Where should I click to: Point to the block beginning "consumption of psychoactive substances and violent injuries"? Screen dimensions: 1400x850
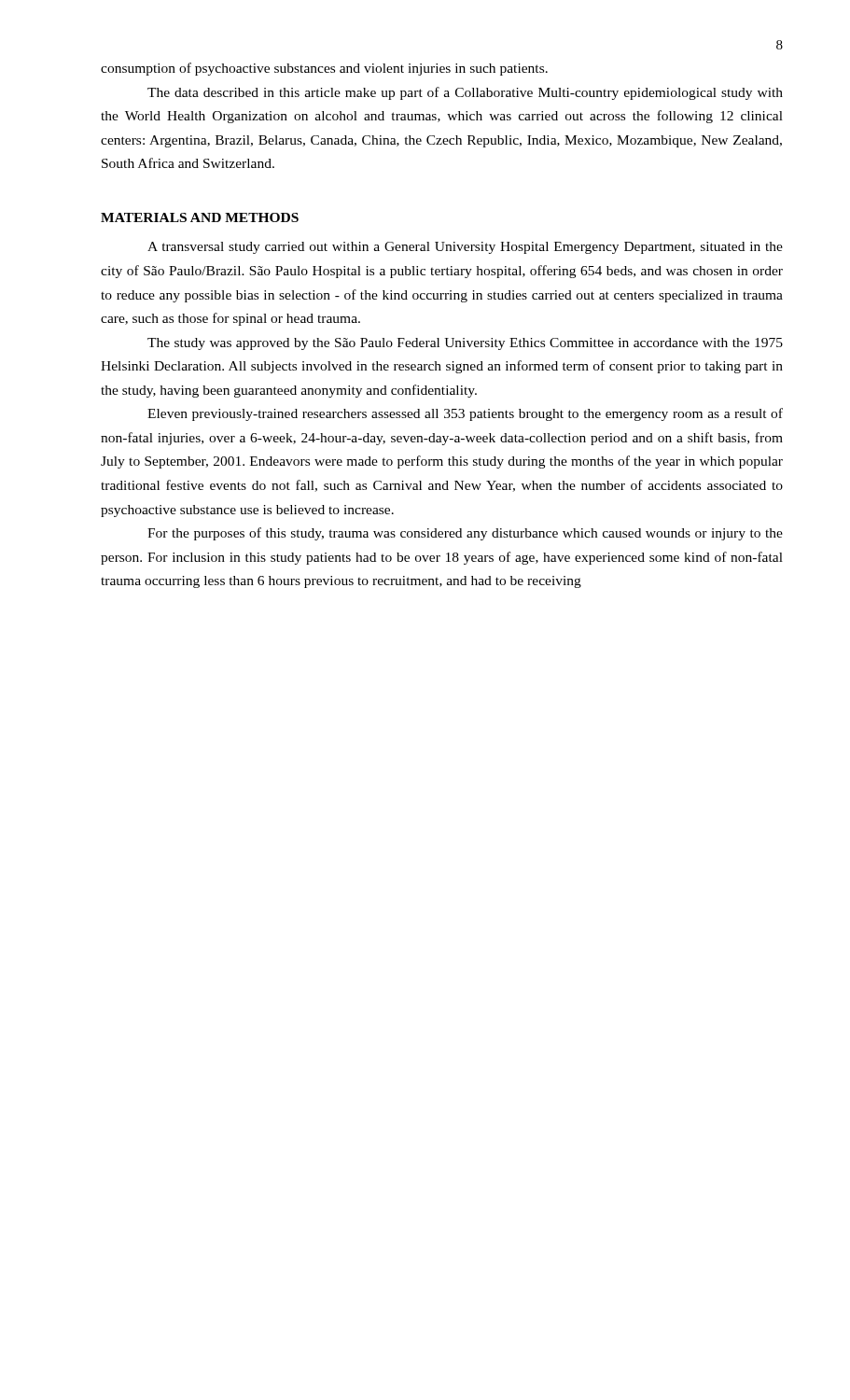tap(324, 68)
